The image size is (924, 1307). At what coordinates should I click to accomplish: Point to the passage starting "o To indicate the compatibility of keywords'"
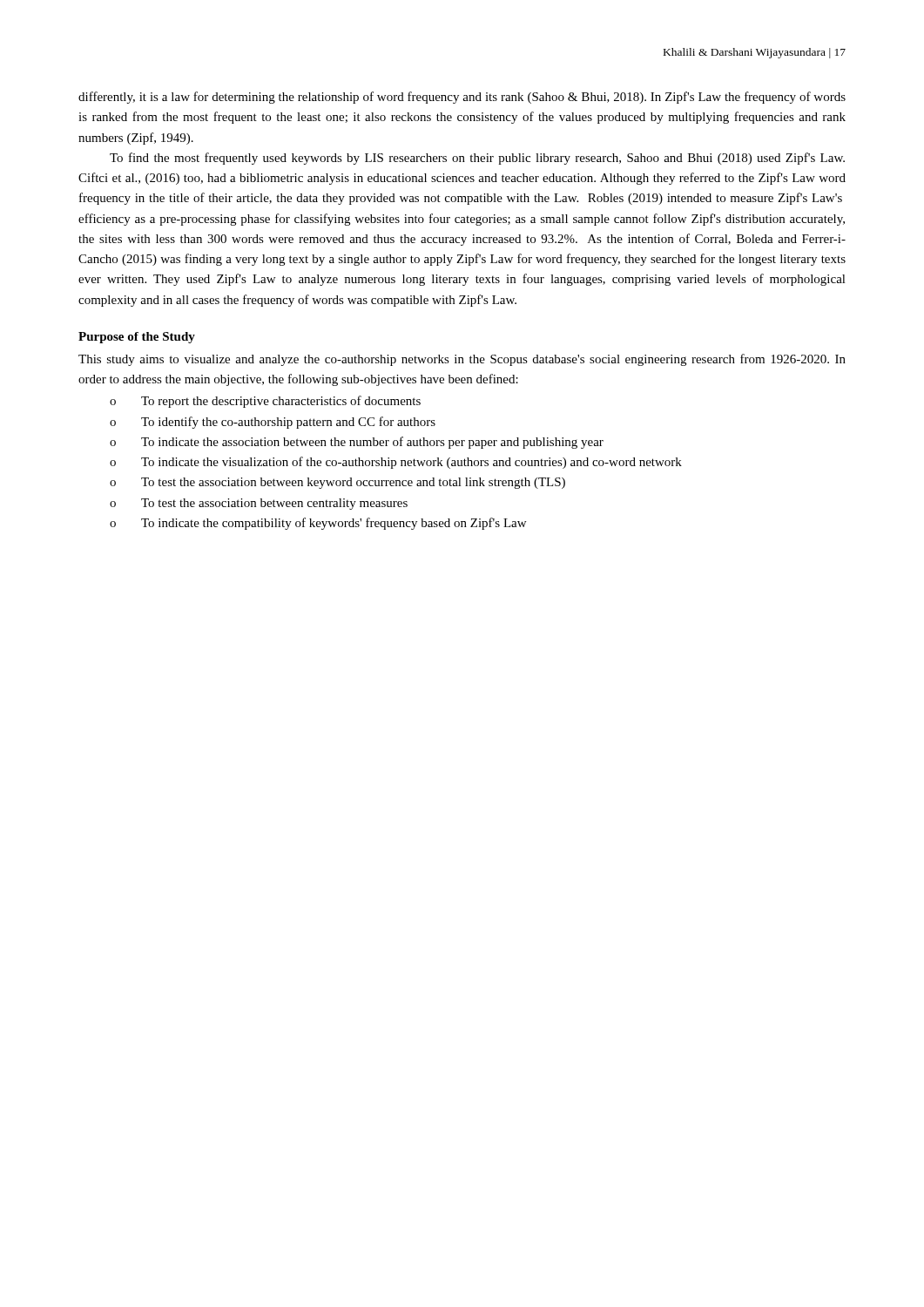(462, 523)
